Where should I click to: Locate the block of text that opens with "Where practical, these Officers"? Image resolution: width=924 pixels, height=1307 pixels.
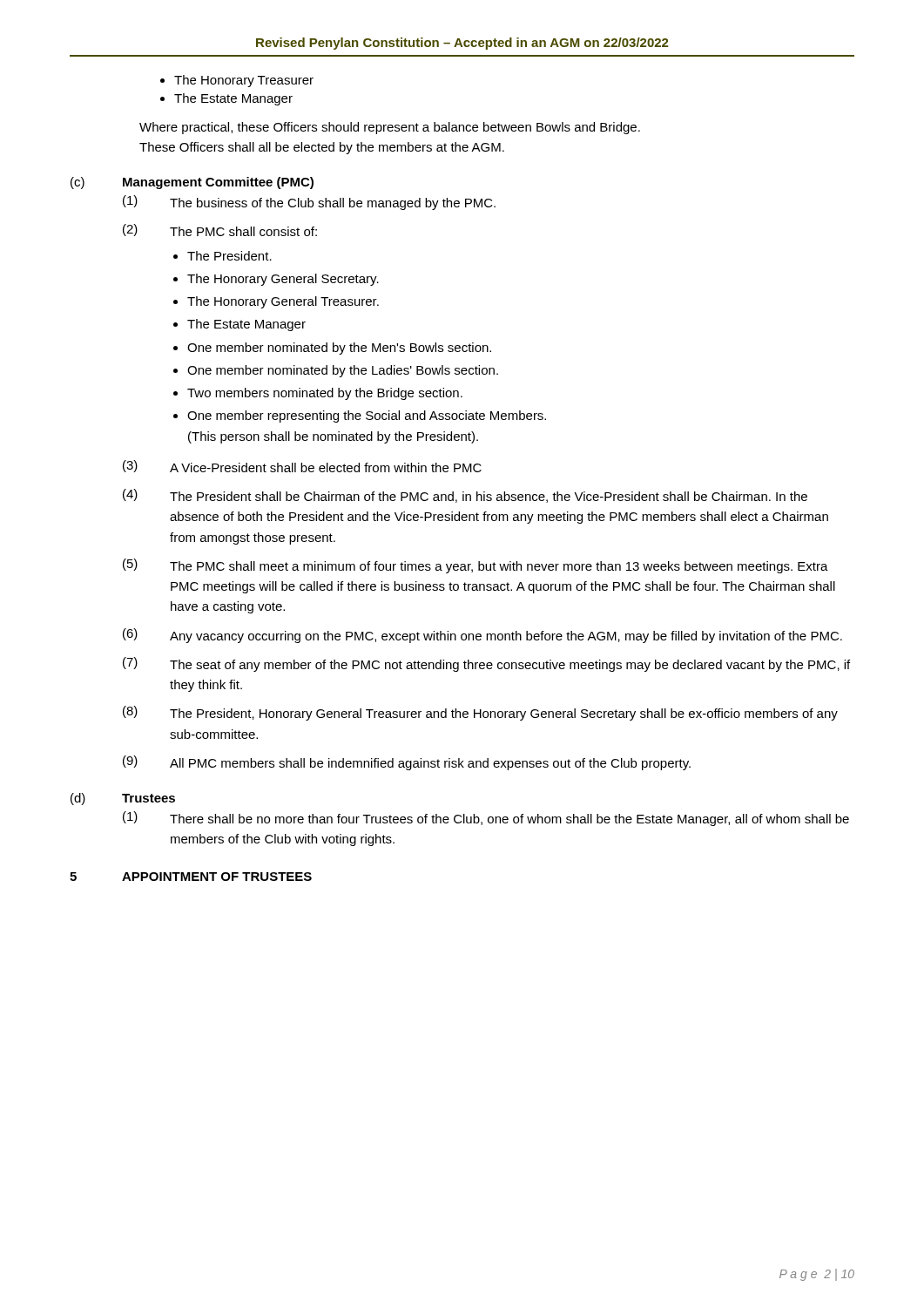pyautogui.click(x=390, y=137)
